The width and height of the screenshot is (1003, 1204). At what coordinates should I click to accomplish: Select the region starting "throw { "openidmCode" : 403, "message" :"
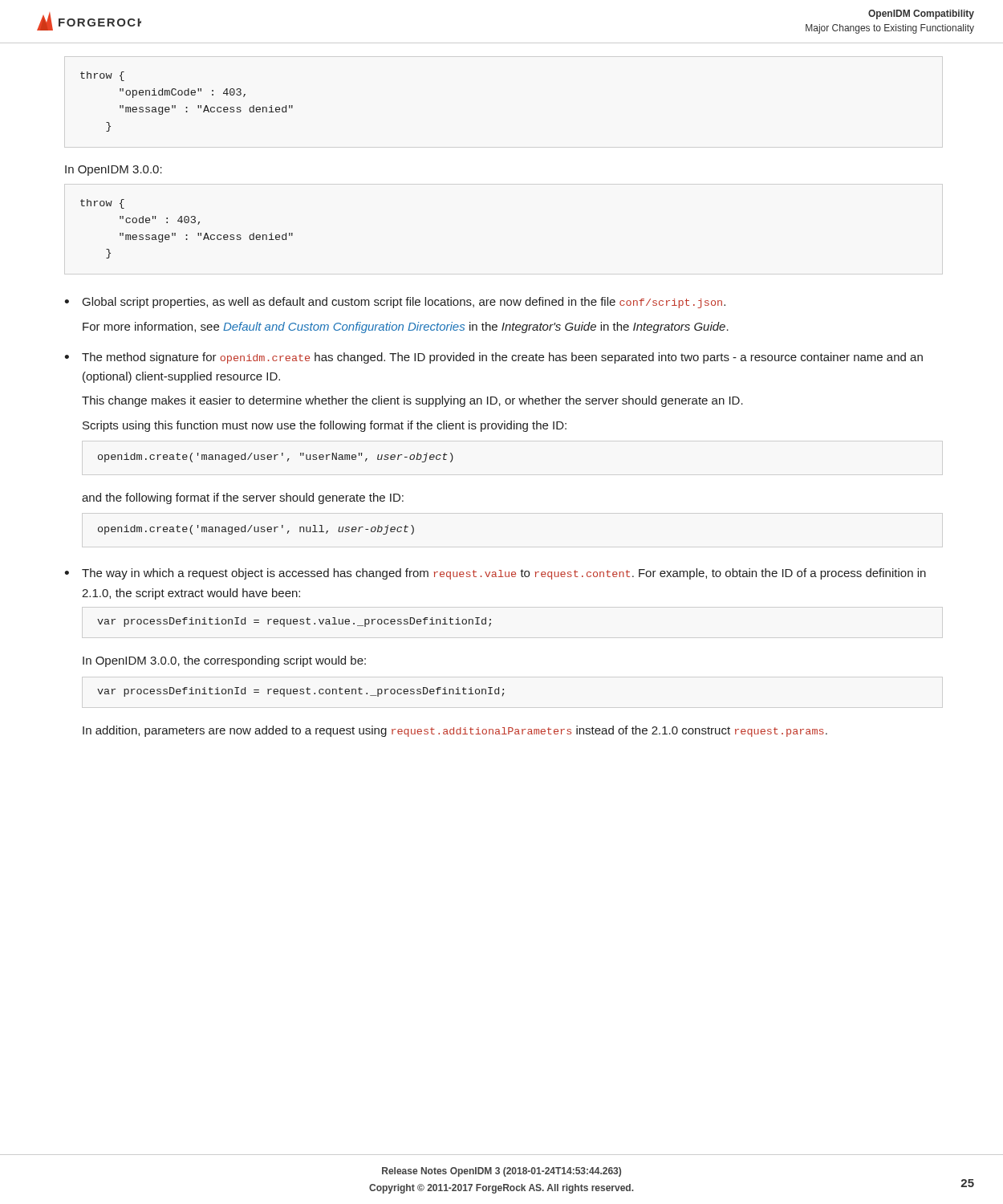tap(102, 76)
